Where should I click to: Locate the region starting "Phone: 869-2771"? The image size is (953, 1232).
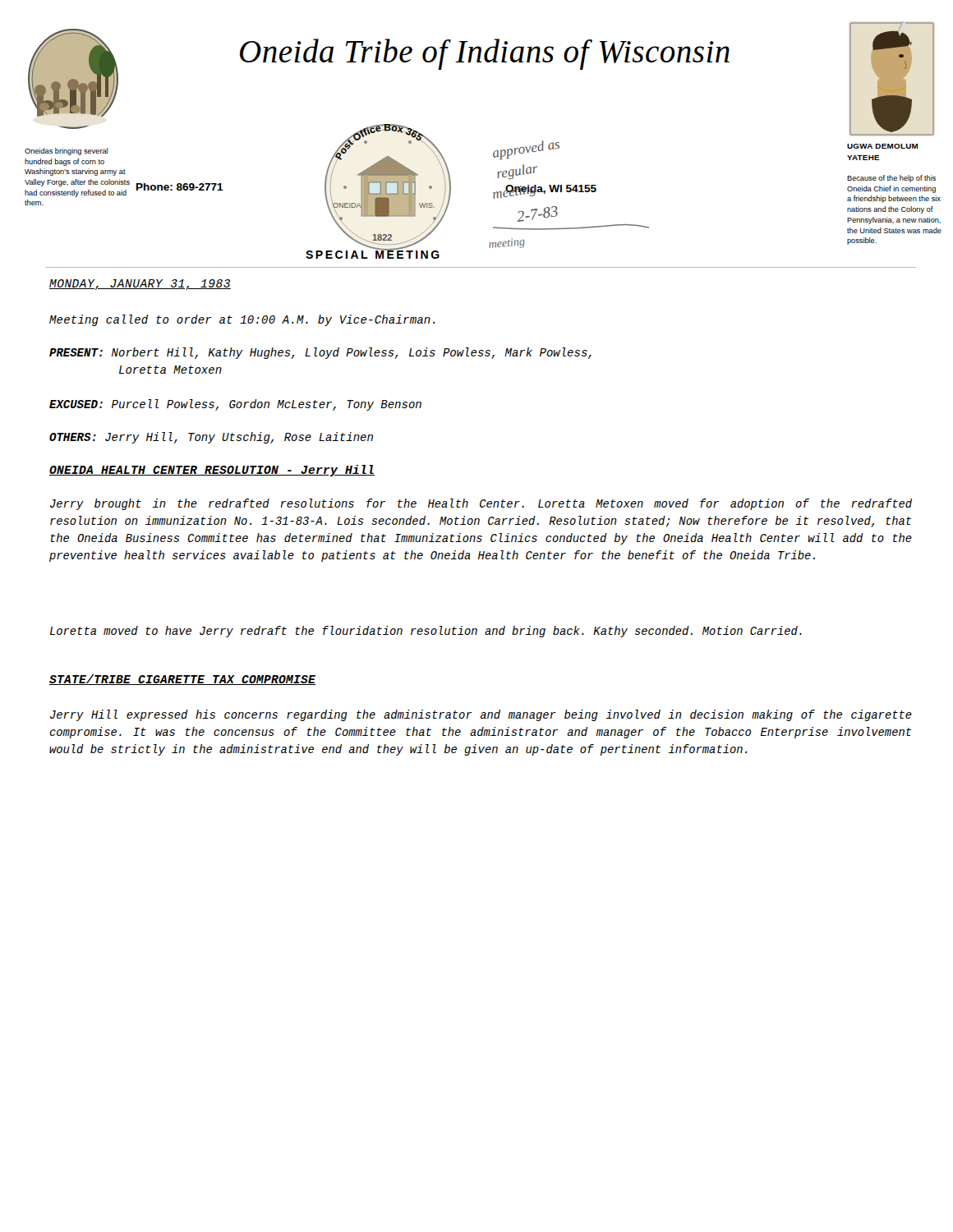click(179, 187)
